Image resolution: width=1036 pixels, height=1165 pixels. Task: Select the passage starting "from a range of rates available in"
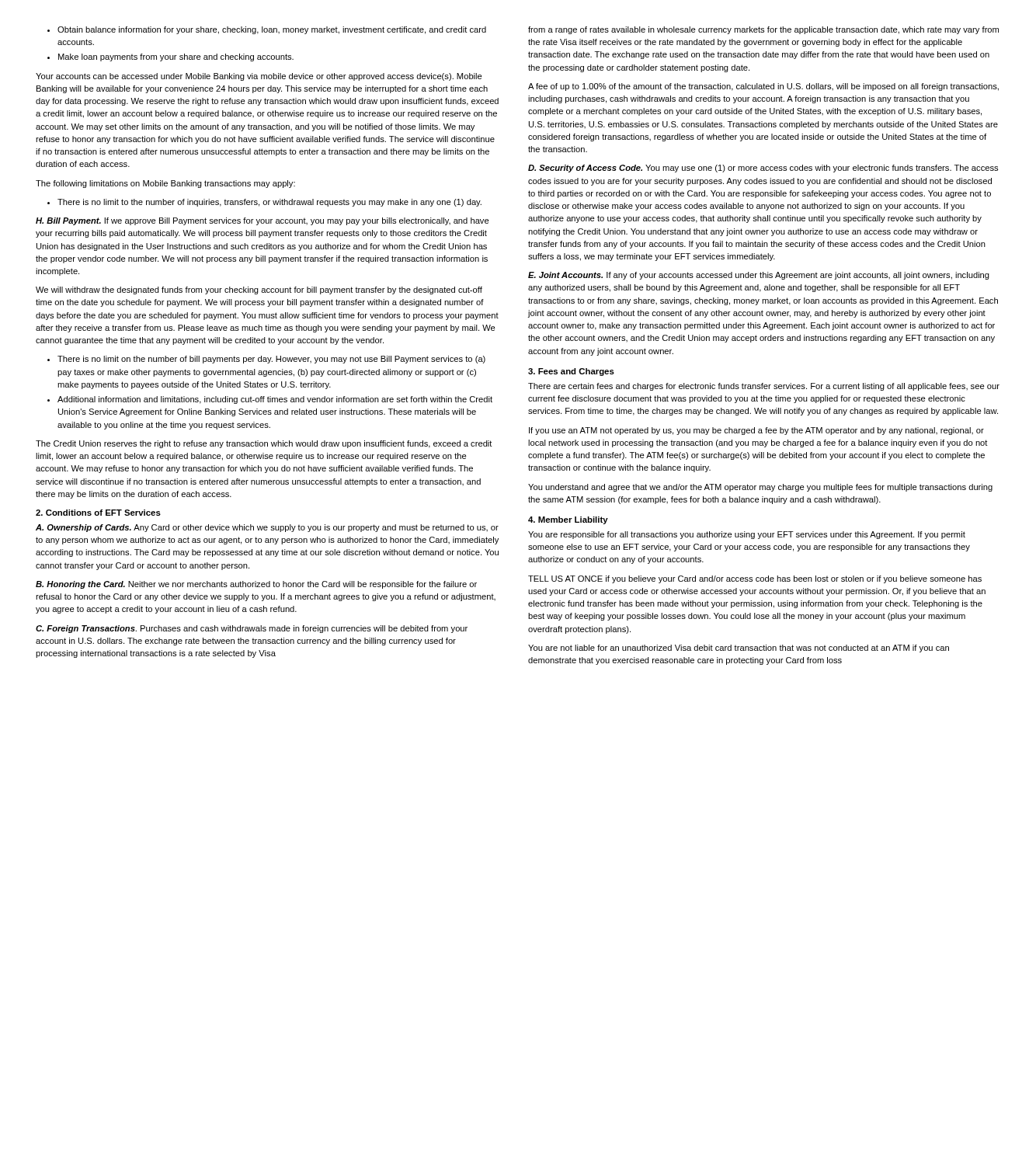click(x=764, y=49)
